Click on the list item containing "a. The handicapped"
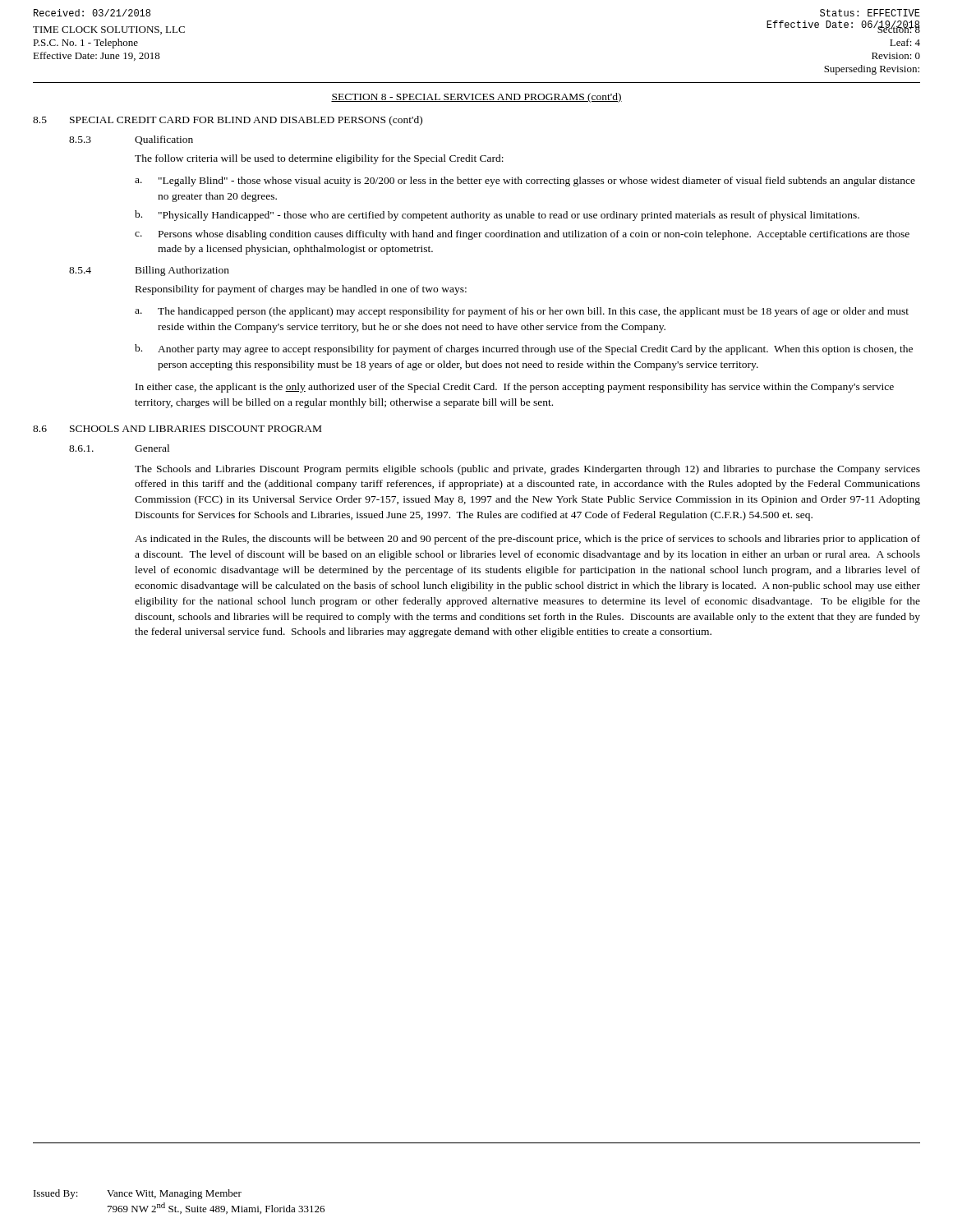 pyautogui.click(x=527, y=320)
